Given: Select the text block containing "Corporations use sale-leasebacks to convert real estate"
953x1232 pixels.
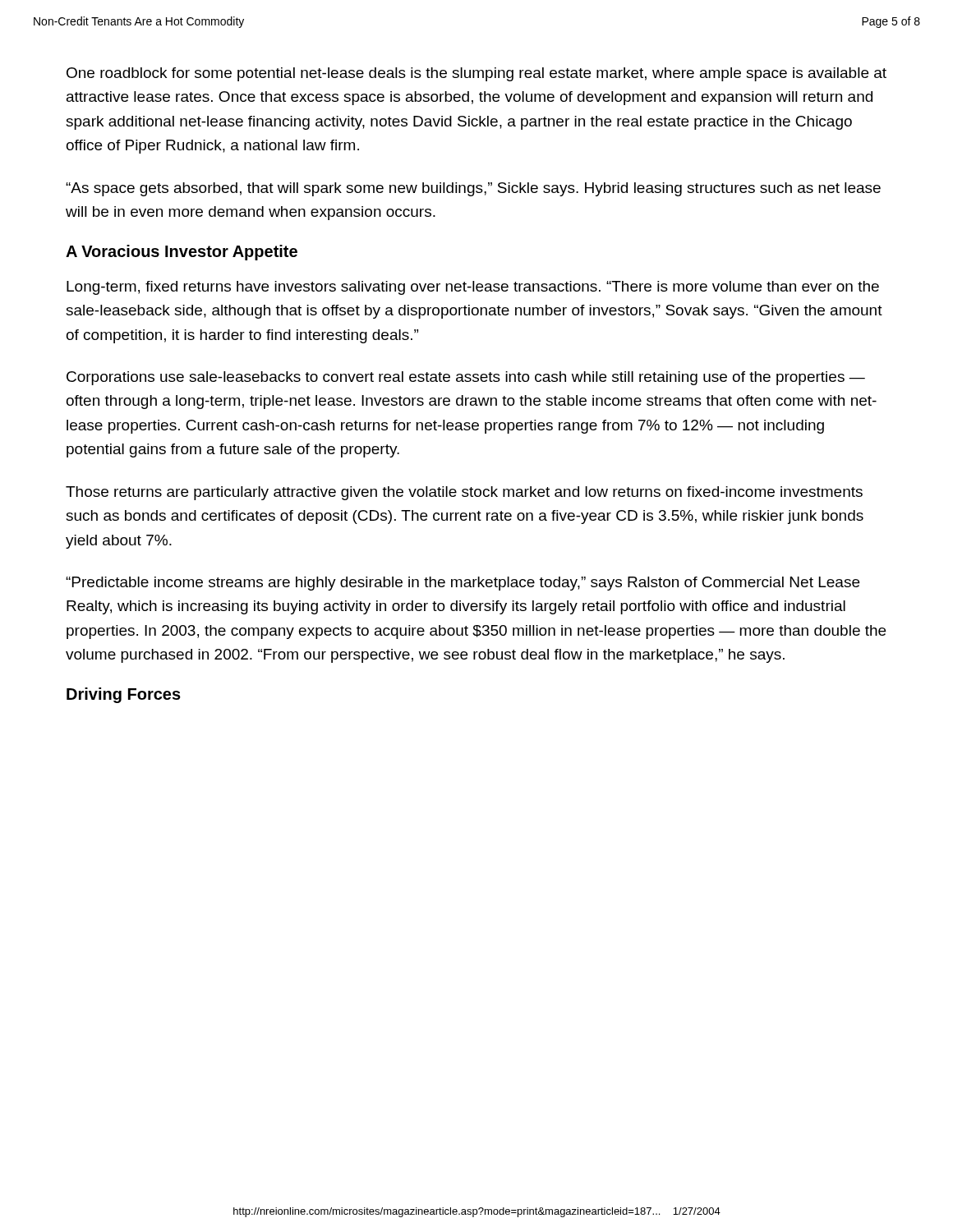Looking at the screenshot, I should click(x=471, y=413).
